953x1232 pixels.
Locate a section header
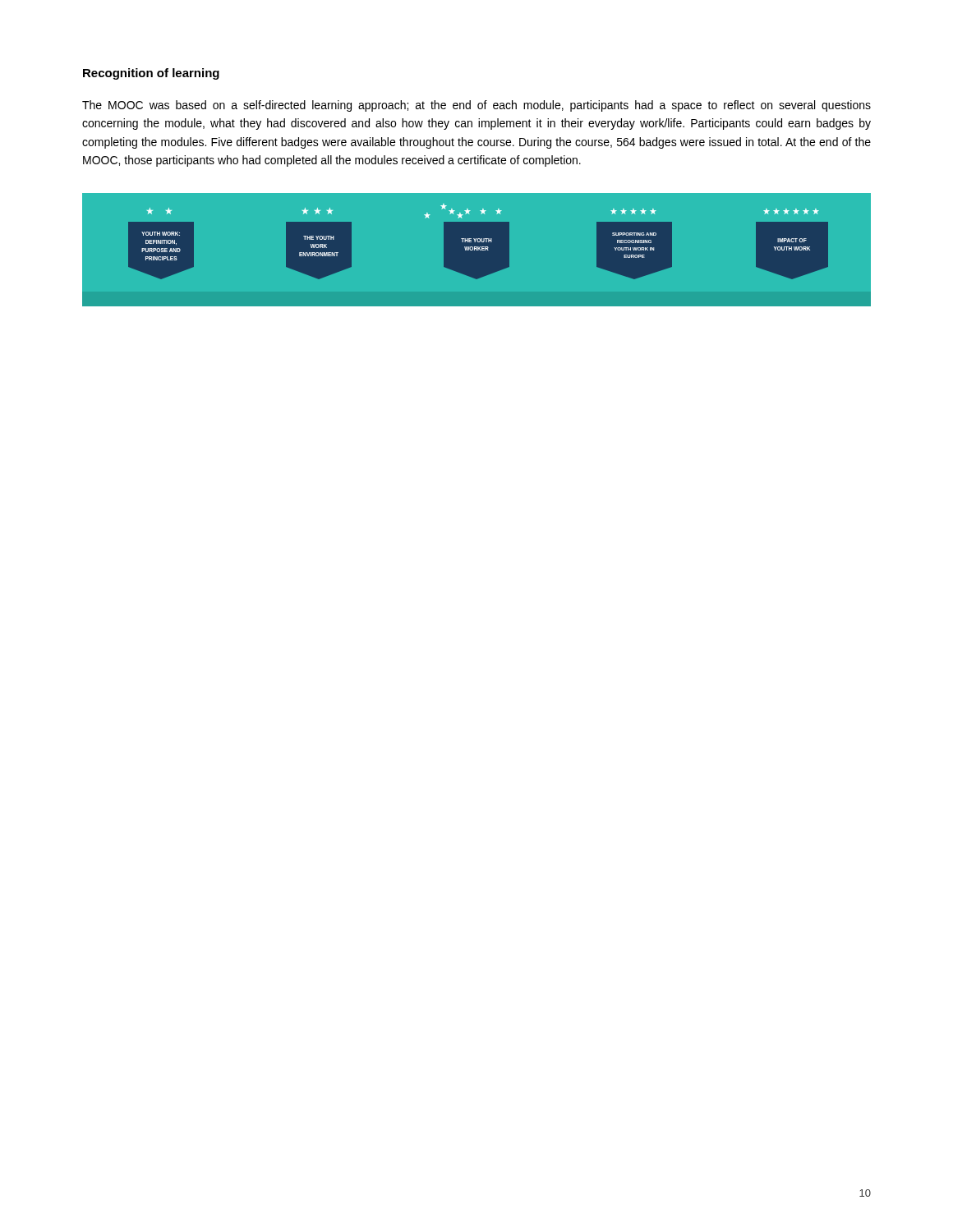[x=151, y=73]
